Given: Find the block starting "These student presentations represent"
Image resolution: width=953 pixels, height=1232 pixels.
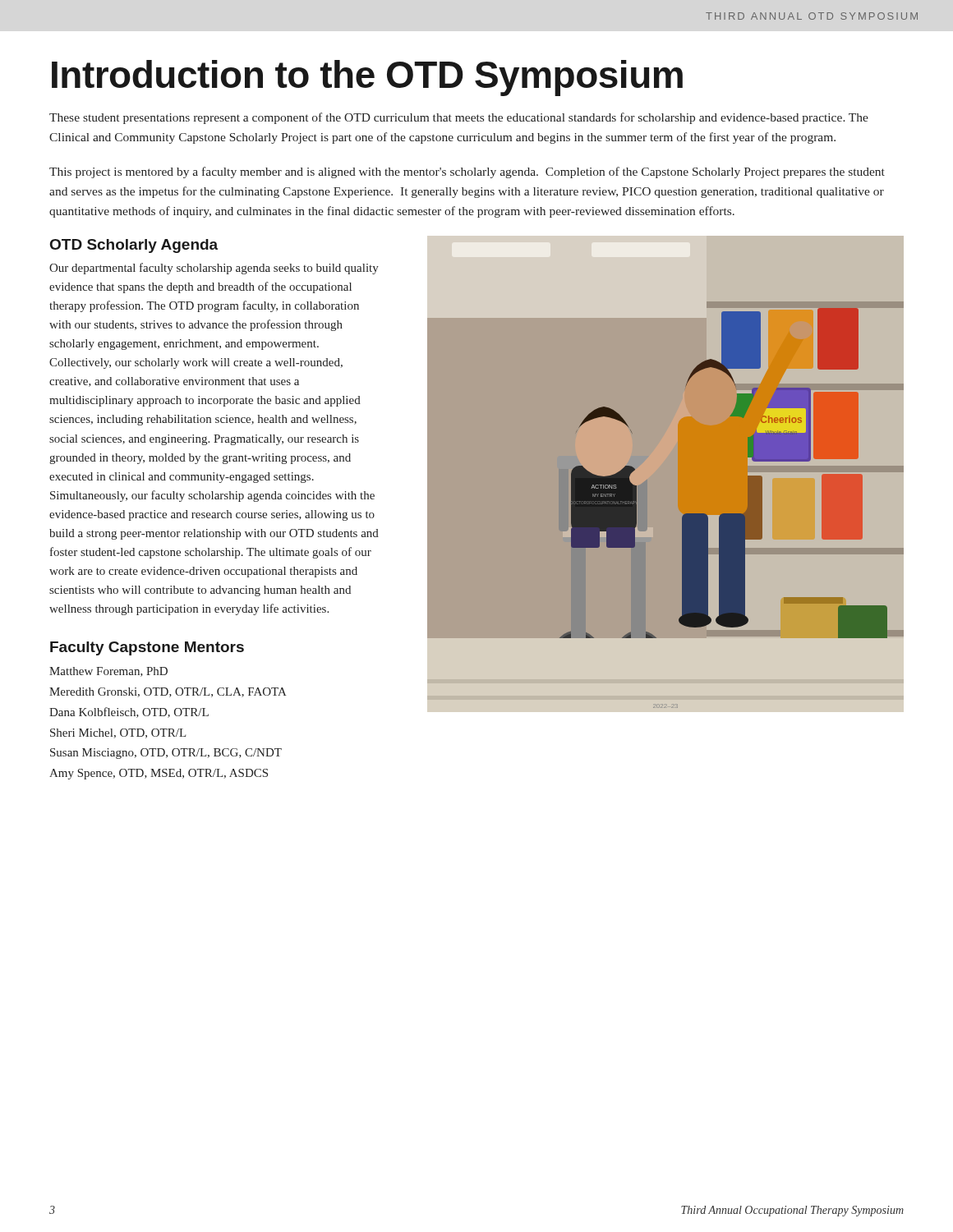Looking at the screenshot, I should (x=459, y=127).
